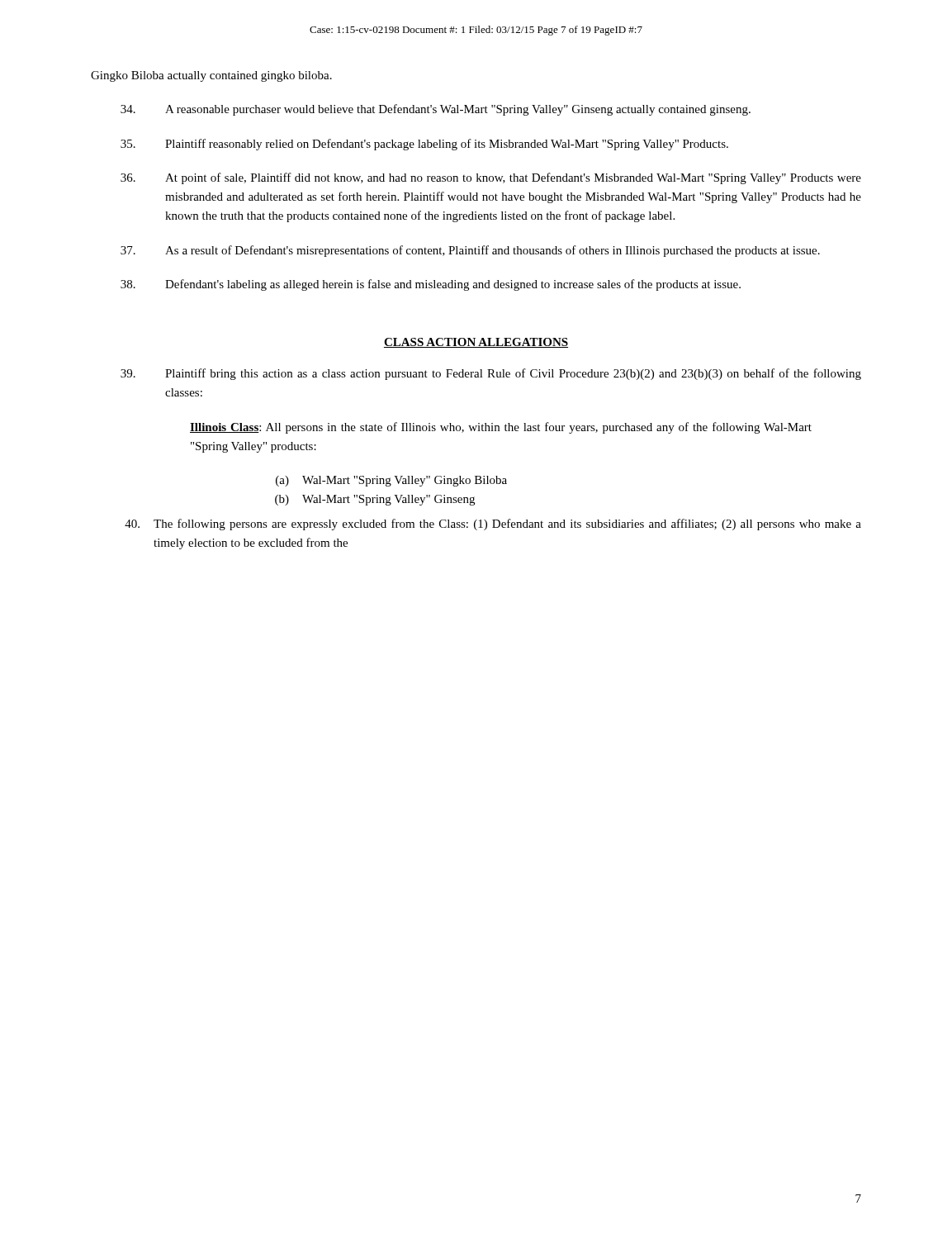The height and width of the screenshot is (1239, 952).
Task: Point to the element starting "Gingko Biloba actually contained gingko"
Action: (x=212, y=75)
